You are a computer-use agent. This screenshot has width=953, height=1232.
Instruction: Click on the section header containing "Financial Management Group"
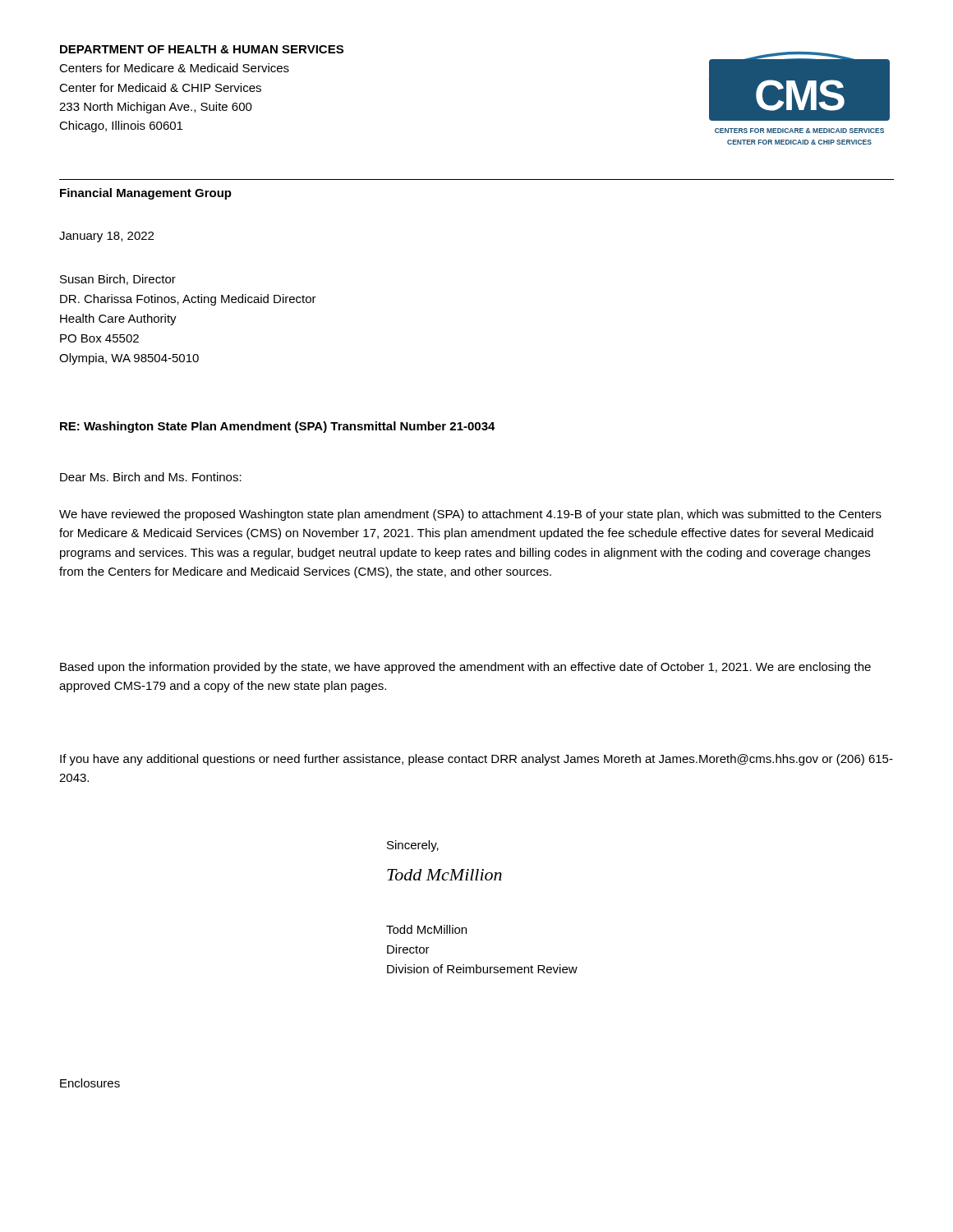(x=145, y=193)
